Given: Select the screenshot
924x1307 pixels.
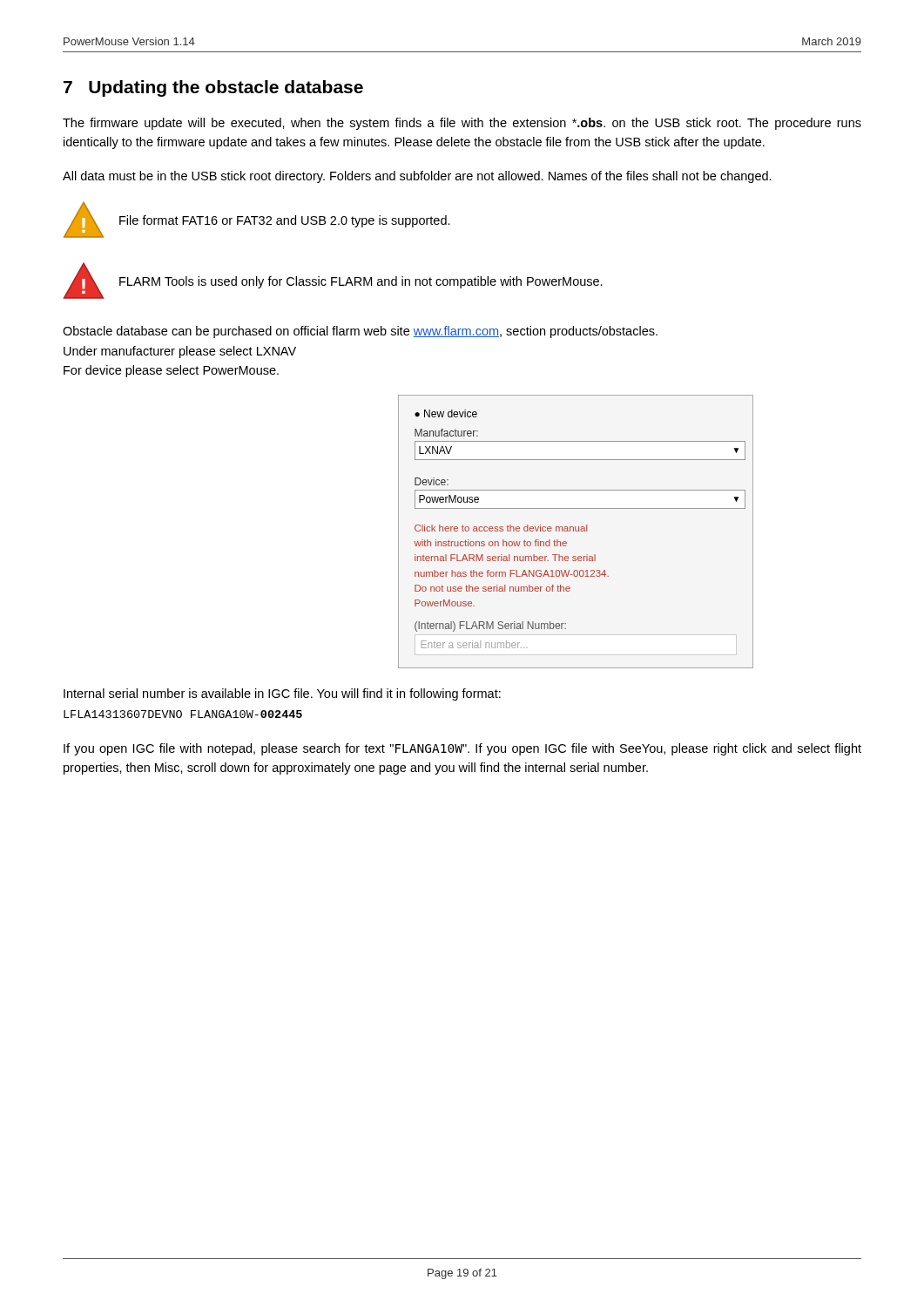Looking at the screenshot, I should point(462,532).
